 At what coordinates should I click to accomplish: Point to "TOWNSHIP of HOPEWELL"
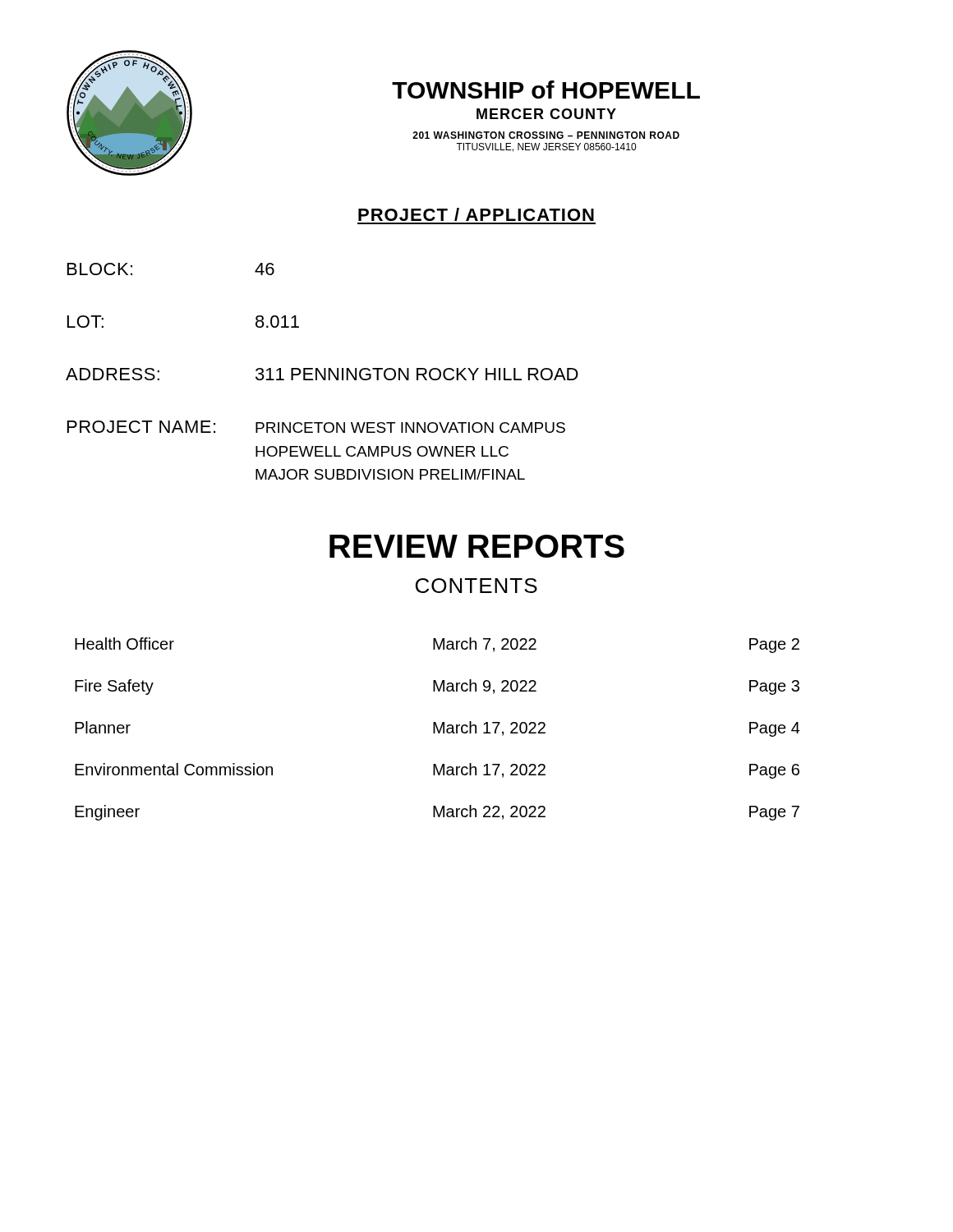pyautogui.click(x=546, y=90)
